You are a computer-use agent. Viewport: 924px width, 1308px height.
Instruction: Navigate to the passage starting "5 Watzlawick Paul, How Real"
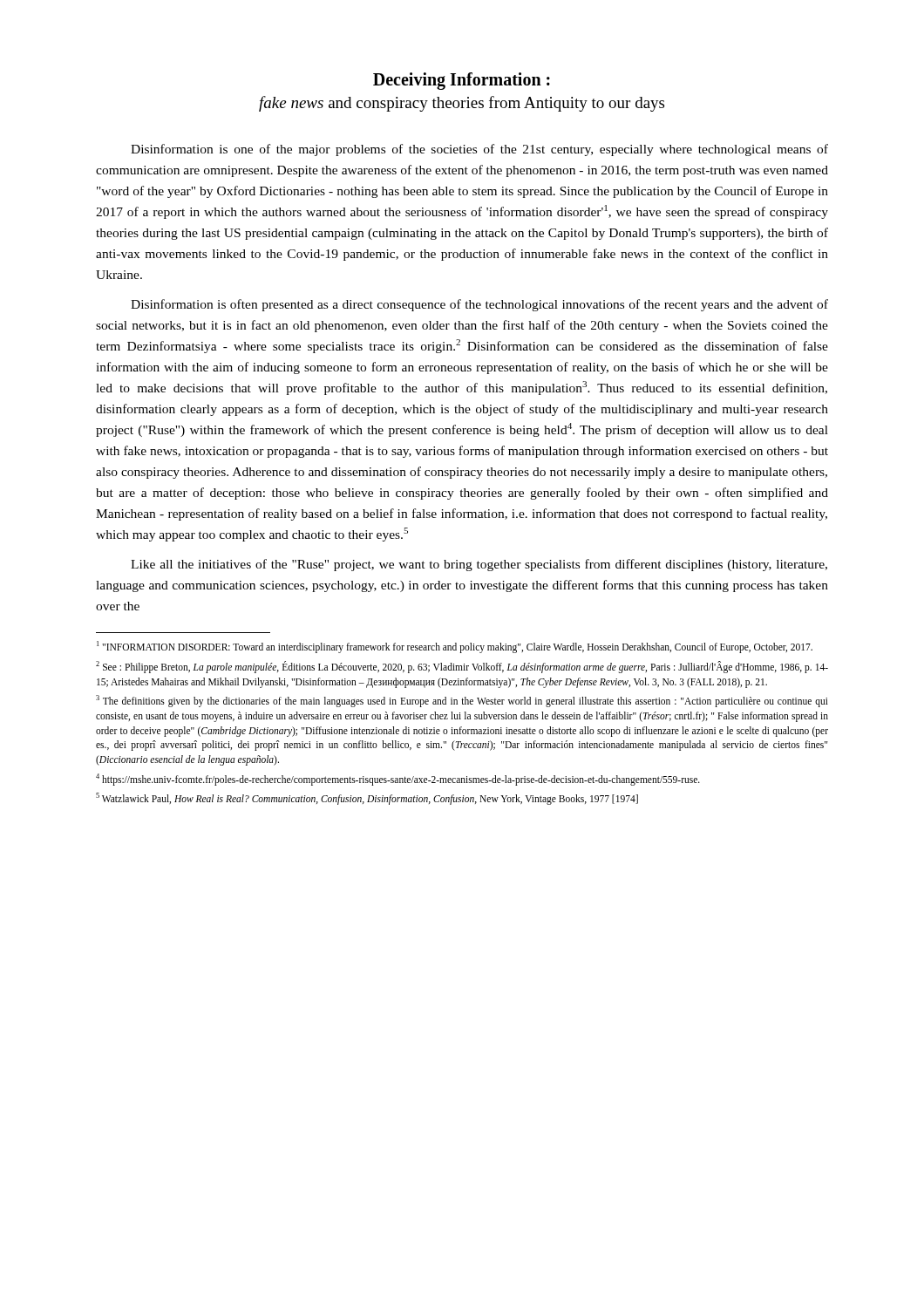(x=367, y=798)
